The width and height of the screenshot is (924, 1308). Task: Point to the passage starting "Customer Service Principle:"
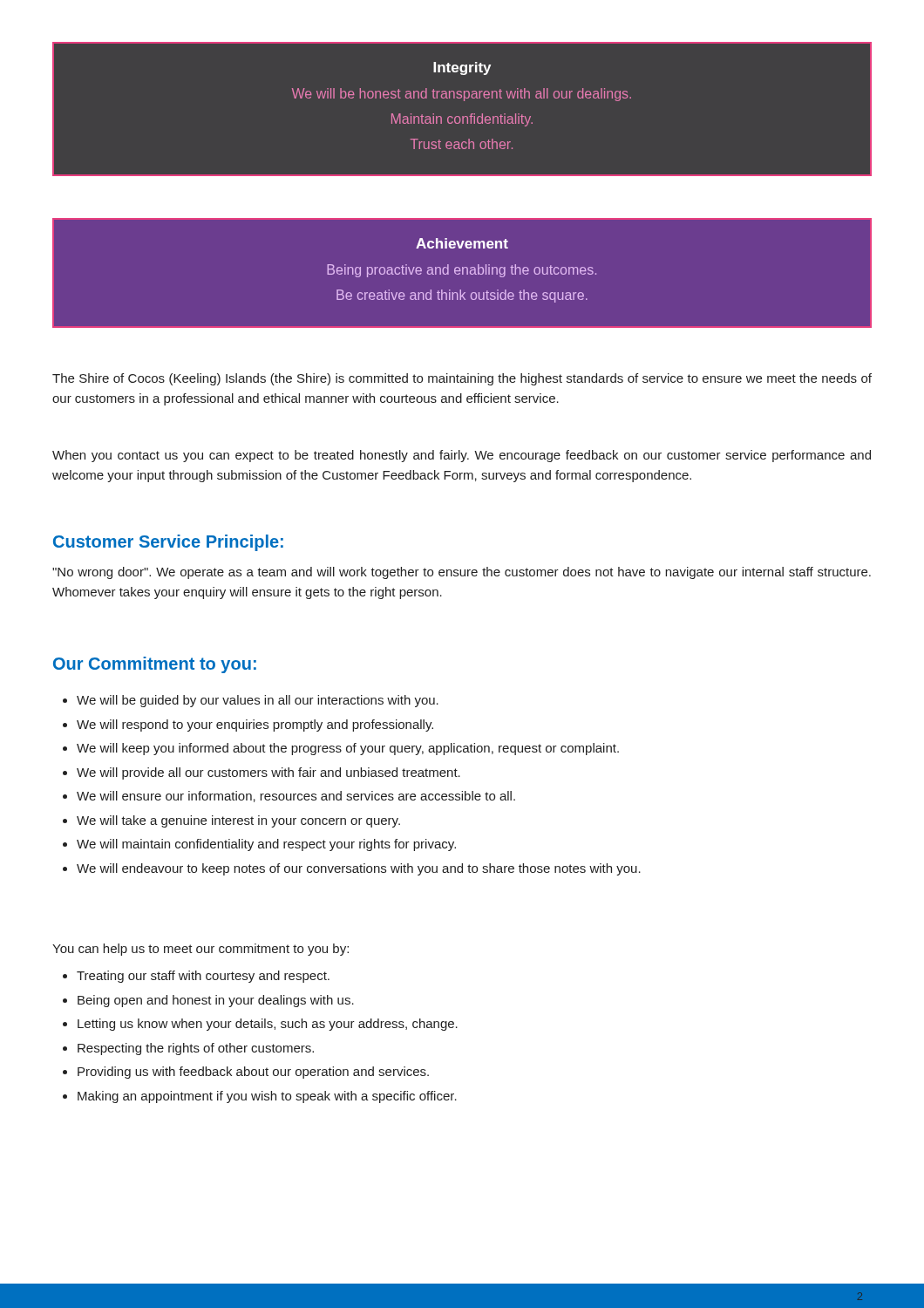pos(169,542)
